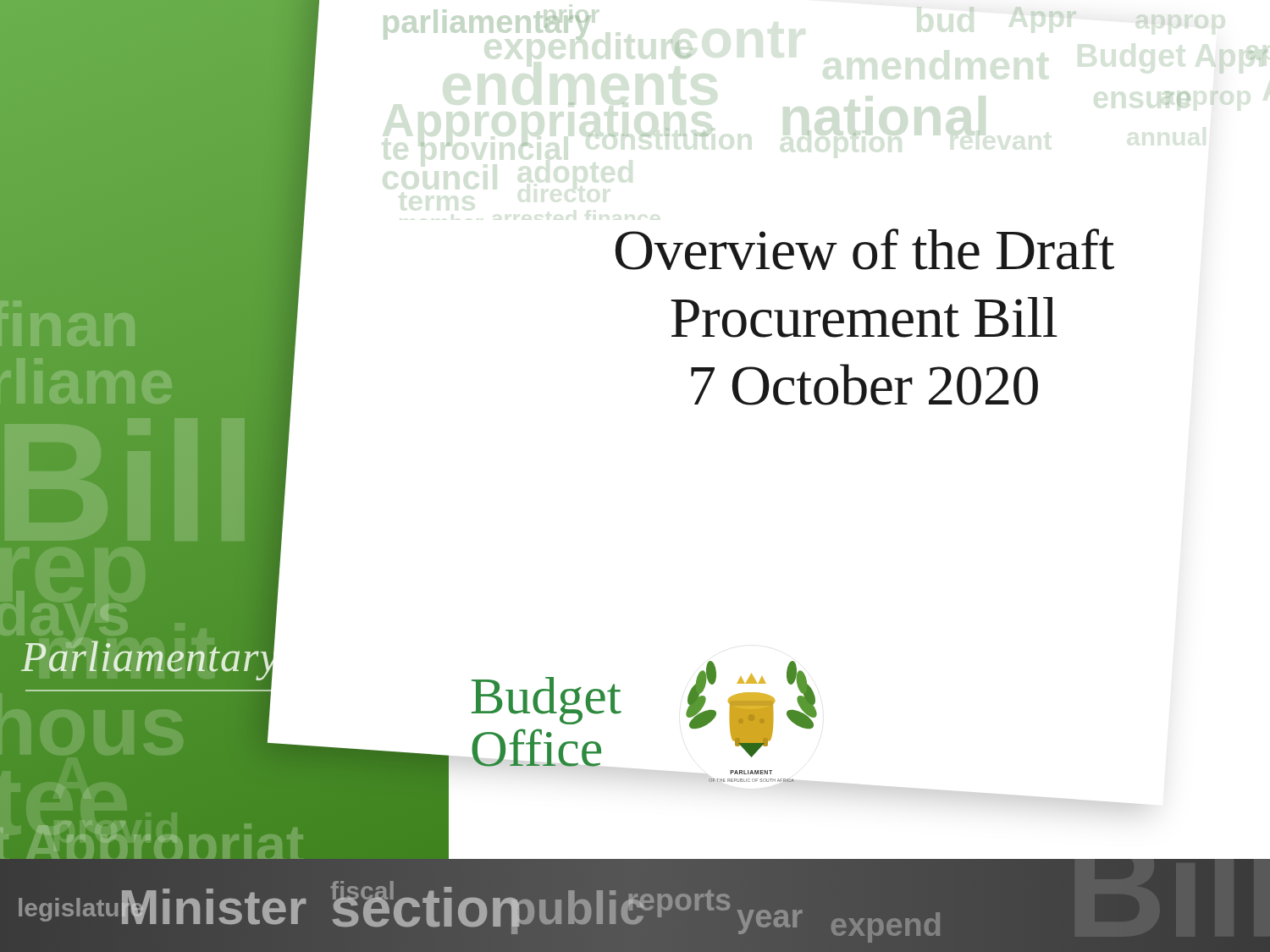Find the text block starting "Overview of the DraftProcurement"
The image size is (1270, 952).
pos(864,318)
